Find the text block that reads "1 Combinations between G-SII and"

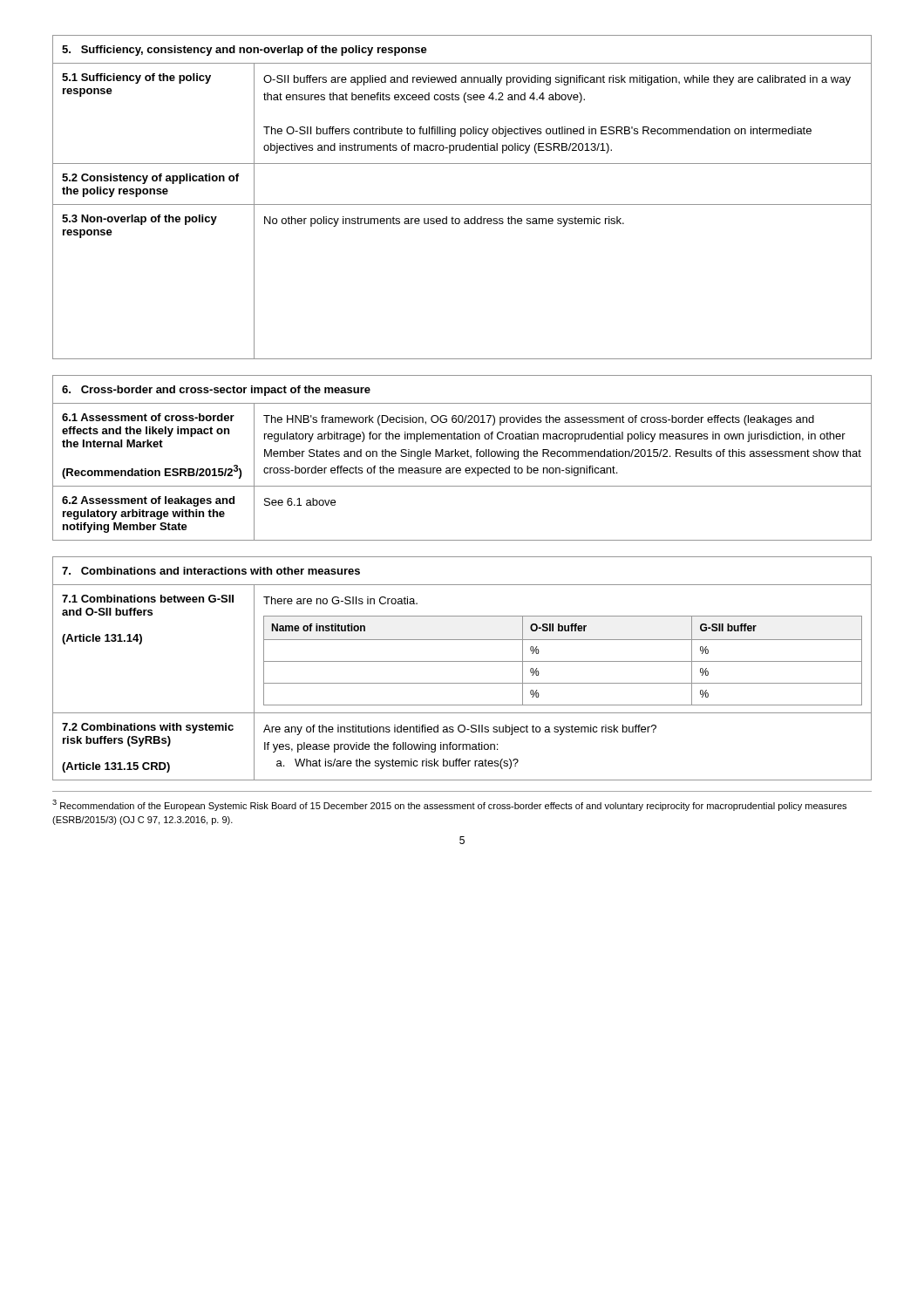point(148,618)
